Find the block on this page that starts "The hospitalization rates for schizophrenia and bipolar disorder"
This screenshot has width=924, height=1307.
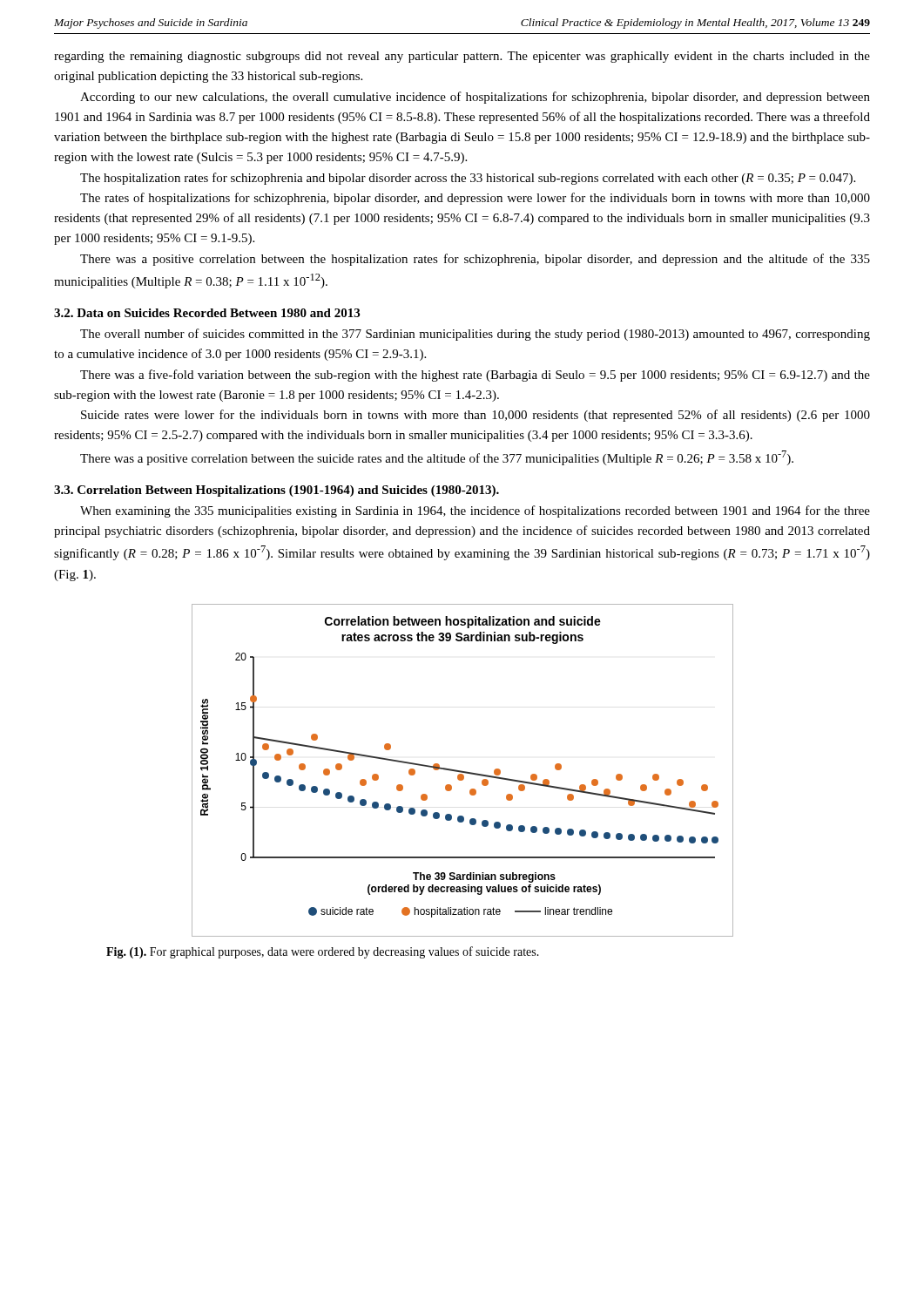pos(468,177)
